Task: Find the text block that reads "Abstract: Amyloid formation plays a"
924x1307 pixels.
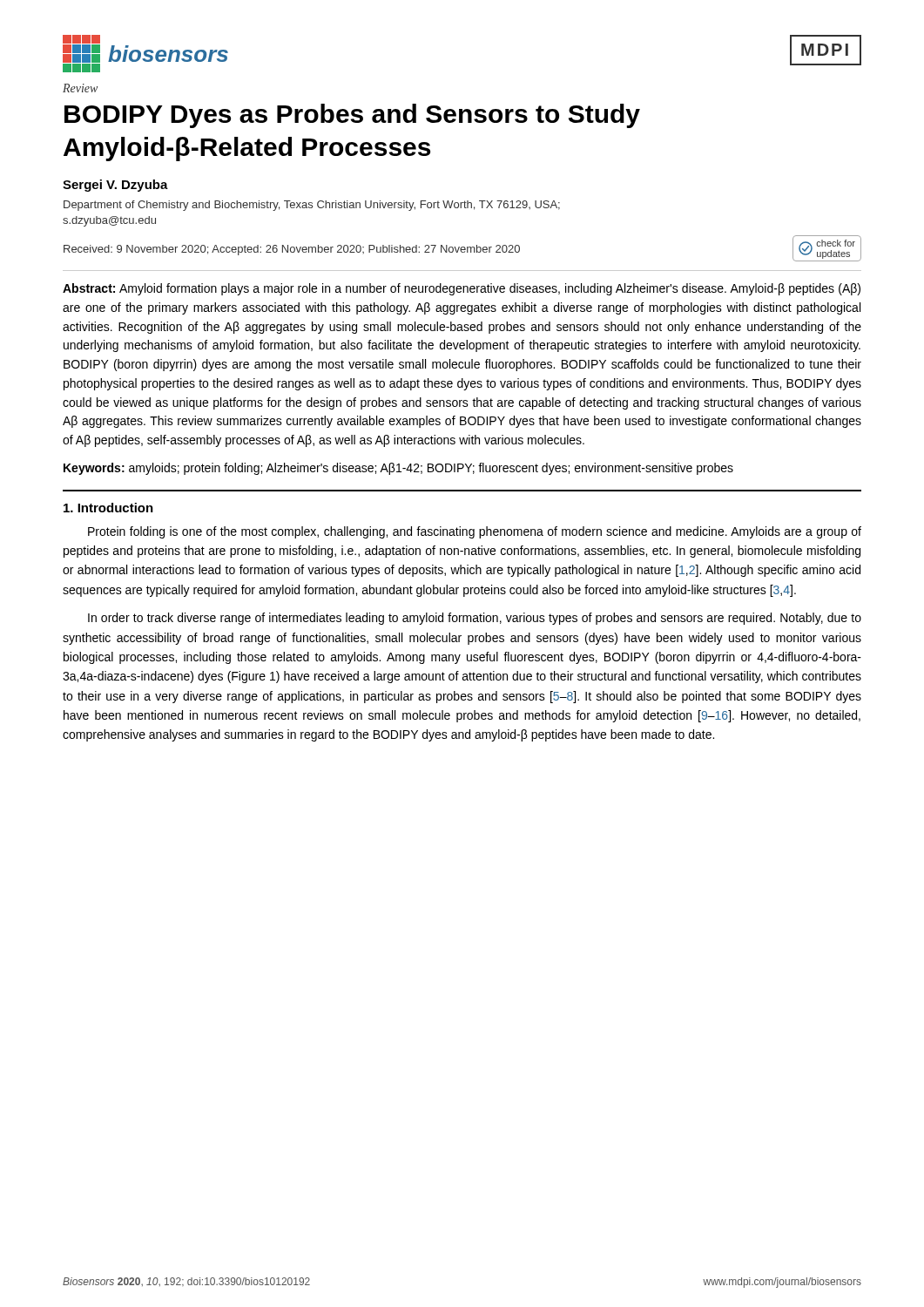Action: point(462,364)
